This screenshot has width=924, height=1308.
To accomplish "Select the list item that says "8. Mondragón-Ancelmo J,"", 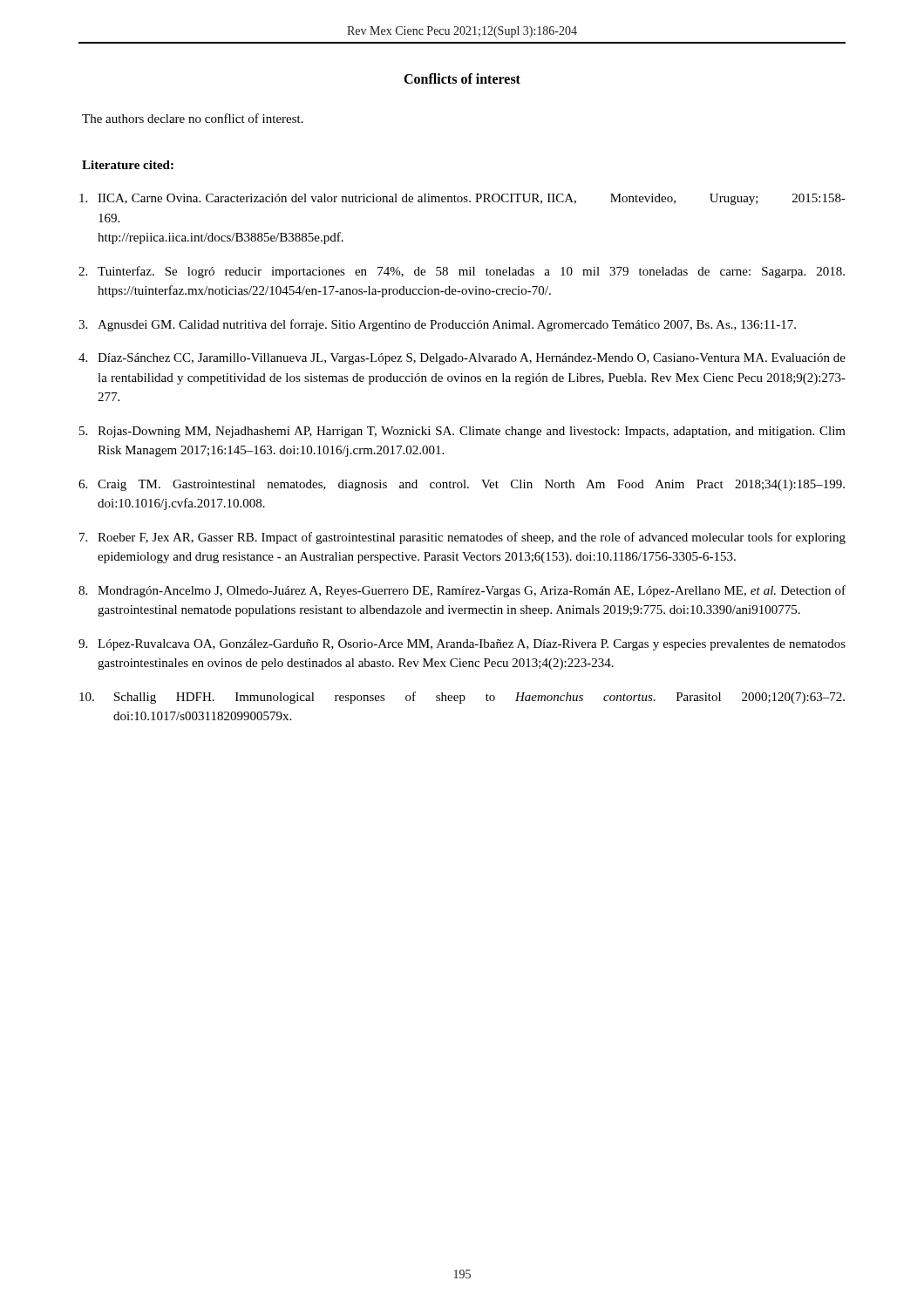I will tap(462, 600).
